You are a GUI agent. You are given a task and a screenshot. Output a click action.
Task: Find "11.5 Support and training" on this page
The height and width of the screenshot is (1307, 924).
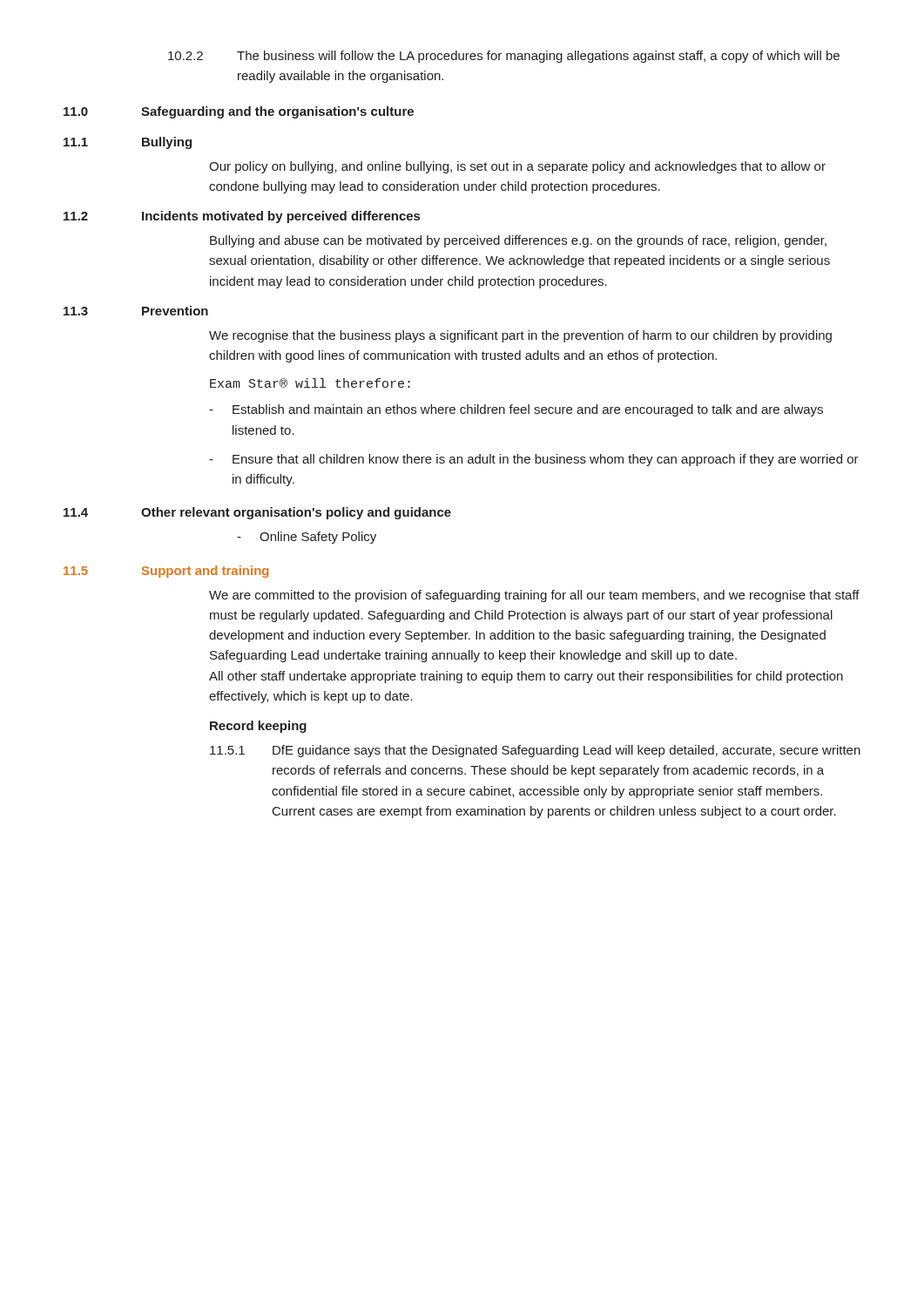click(x=166, y=570)
